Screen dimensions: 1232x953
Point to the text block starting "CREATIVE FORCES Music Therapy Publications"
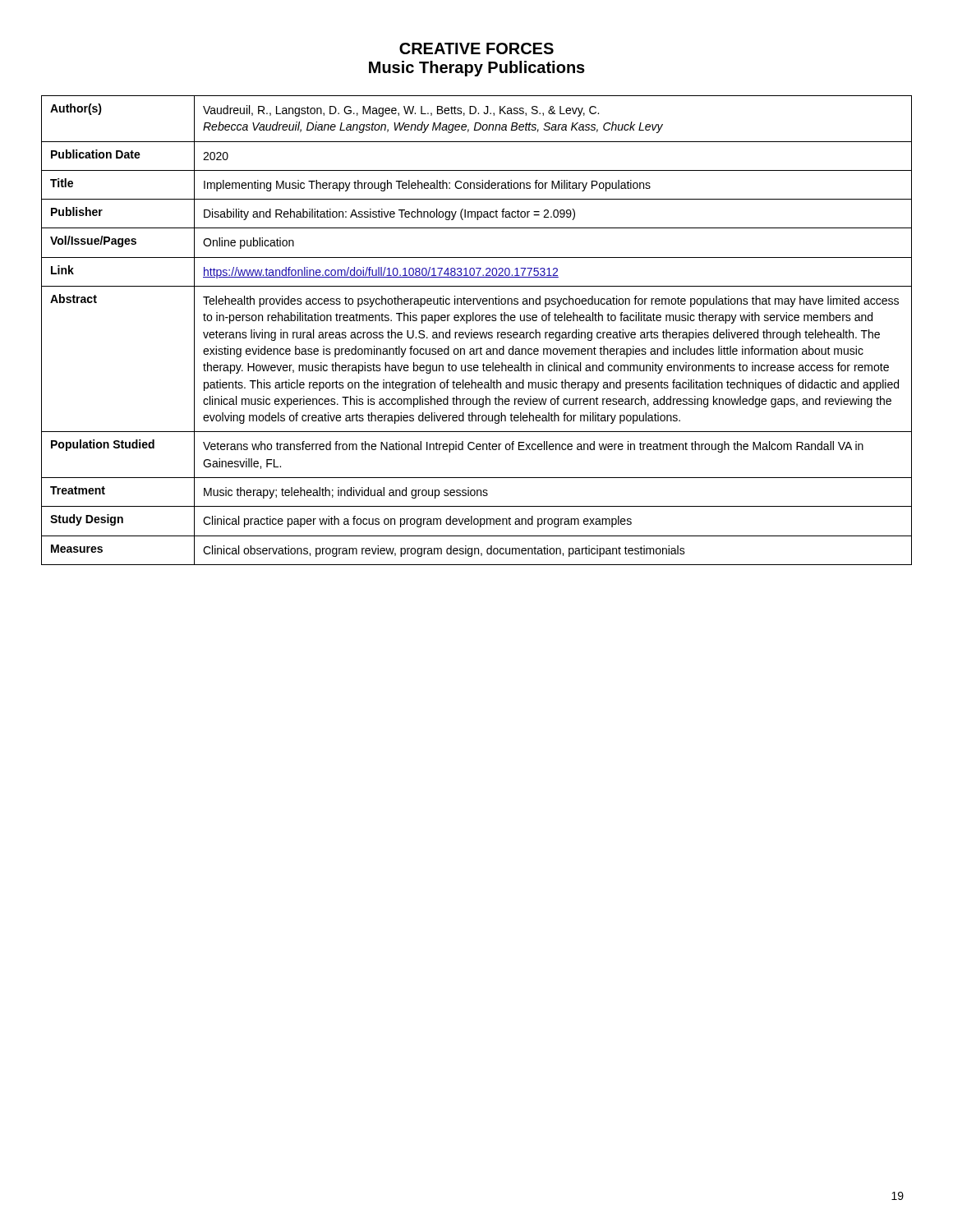point(476,58)
